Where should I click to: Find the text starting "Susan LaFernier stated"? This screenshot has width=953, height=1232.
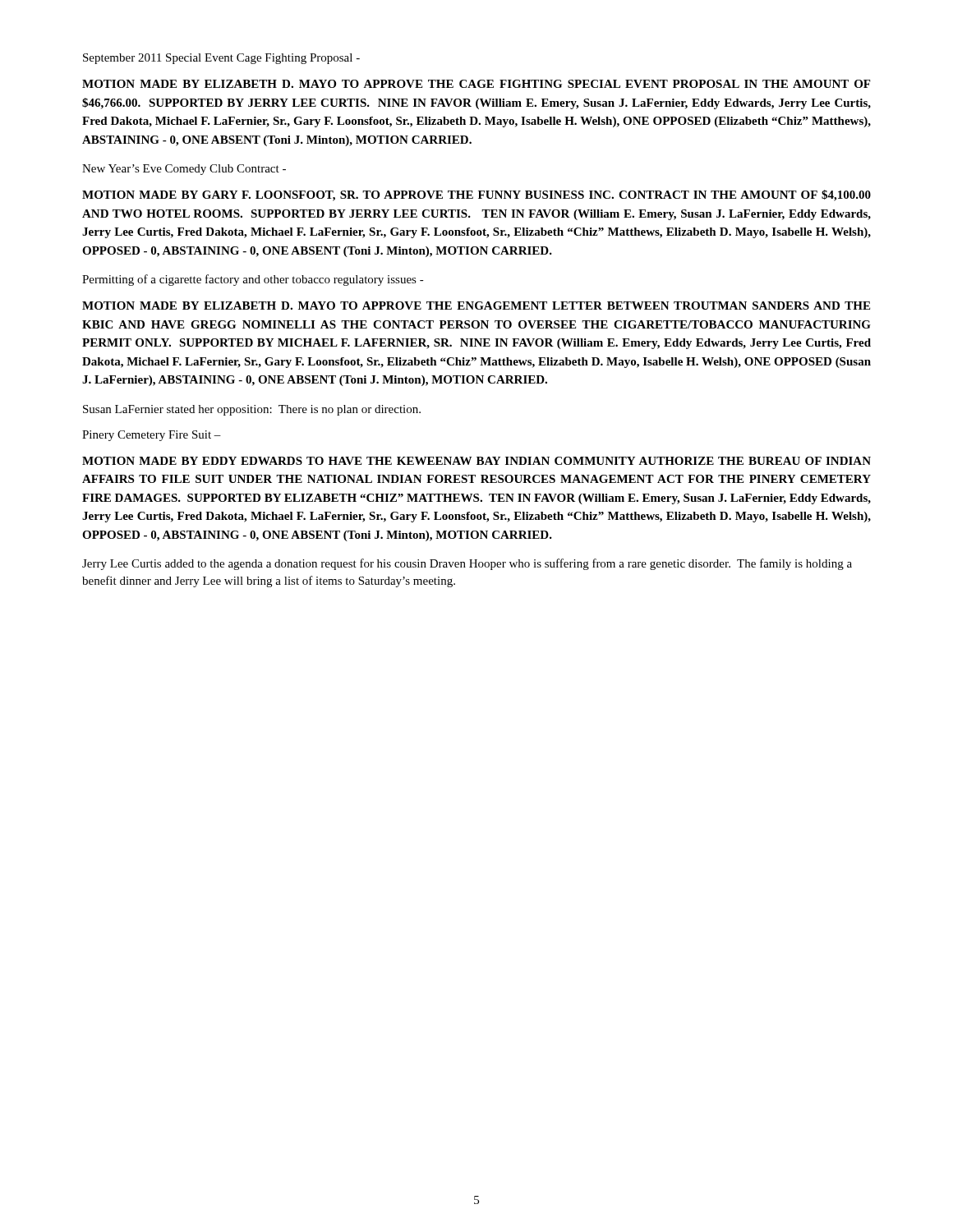252,409
